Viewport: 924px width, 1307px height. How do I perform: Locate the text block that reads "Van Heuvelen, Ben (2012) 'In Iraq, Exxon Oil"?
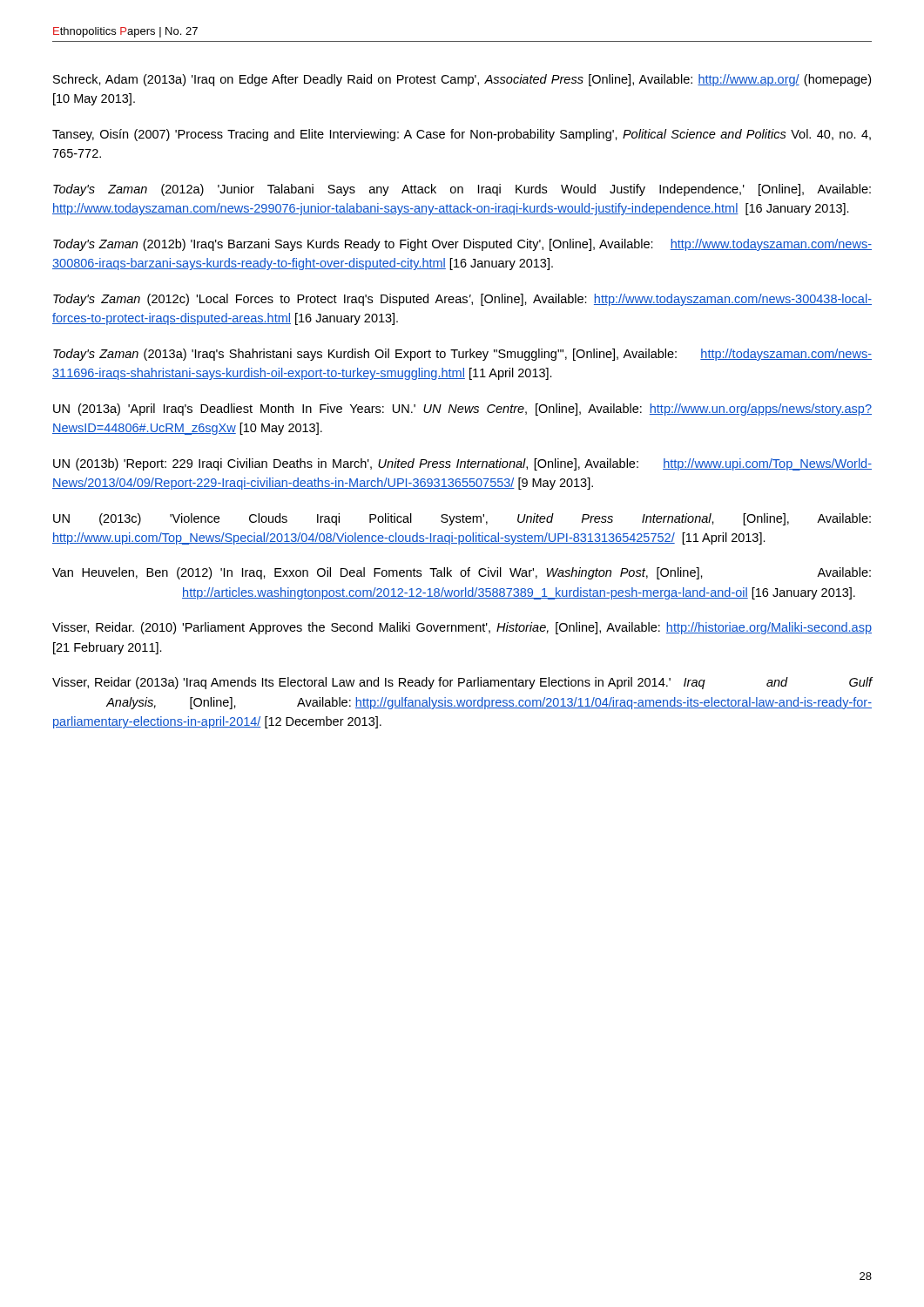462,583
